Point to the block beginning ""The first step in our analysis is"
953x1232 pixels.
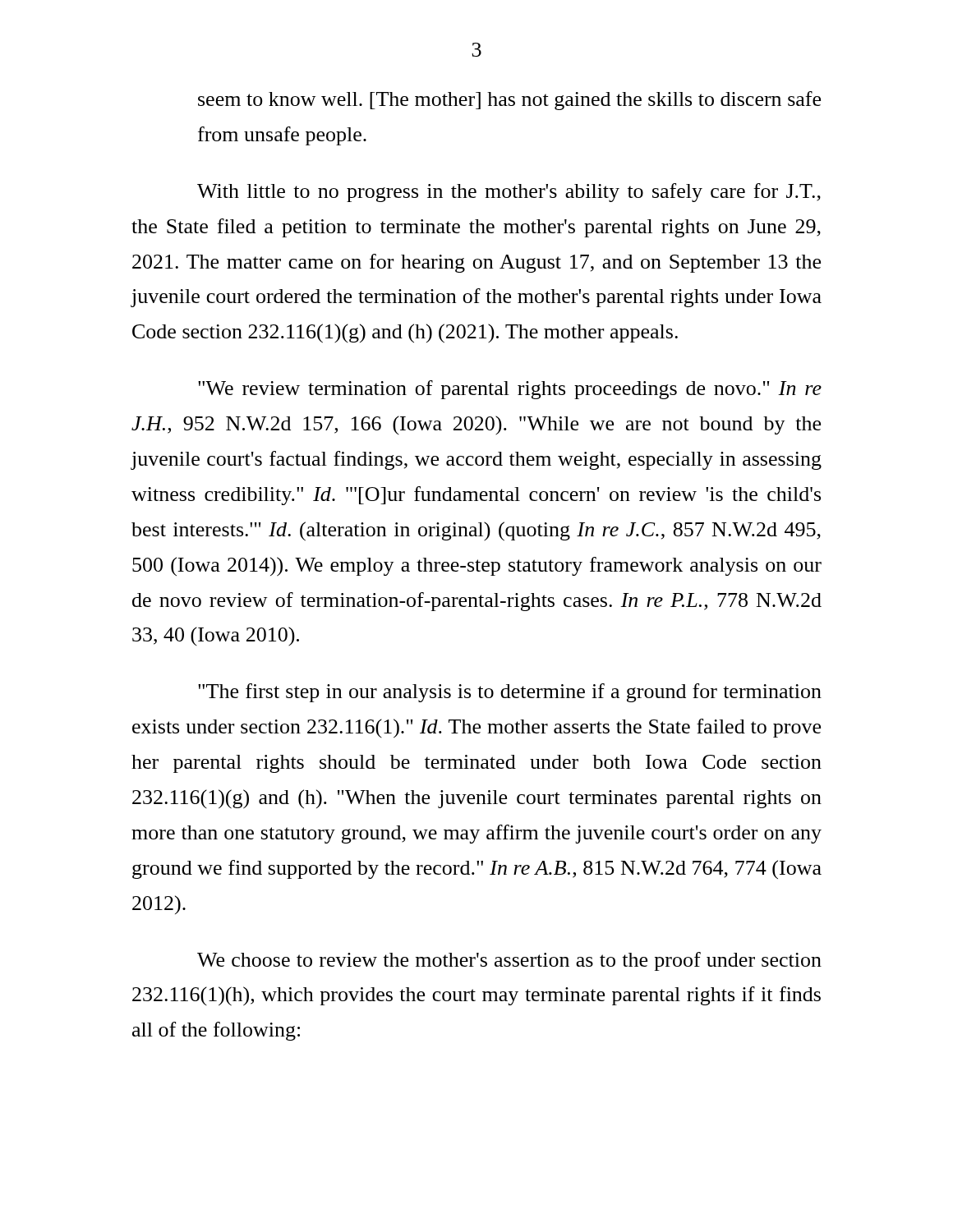point(476,797)
